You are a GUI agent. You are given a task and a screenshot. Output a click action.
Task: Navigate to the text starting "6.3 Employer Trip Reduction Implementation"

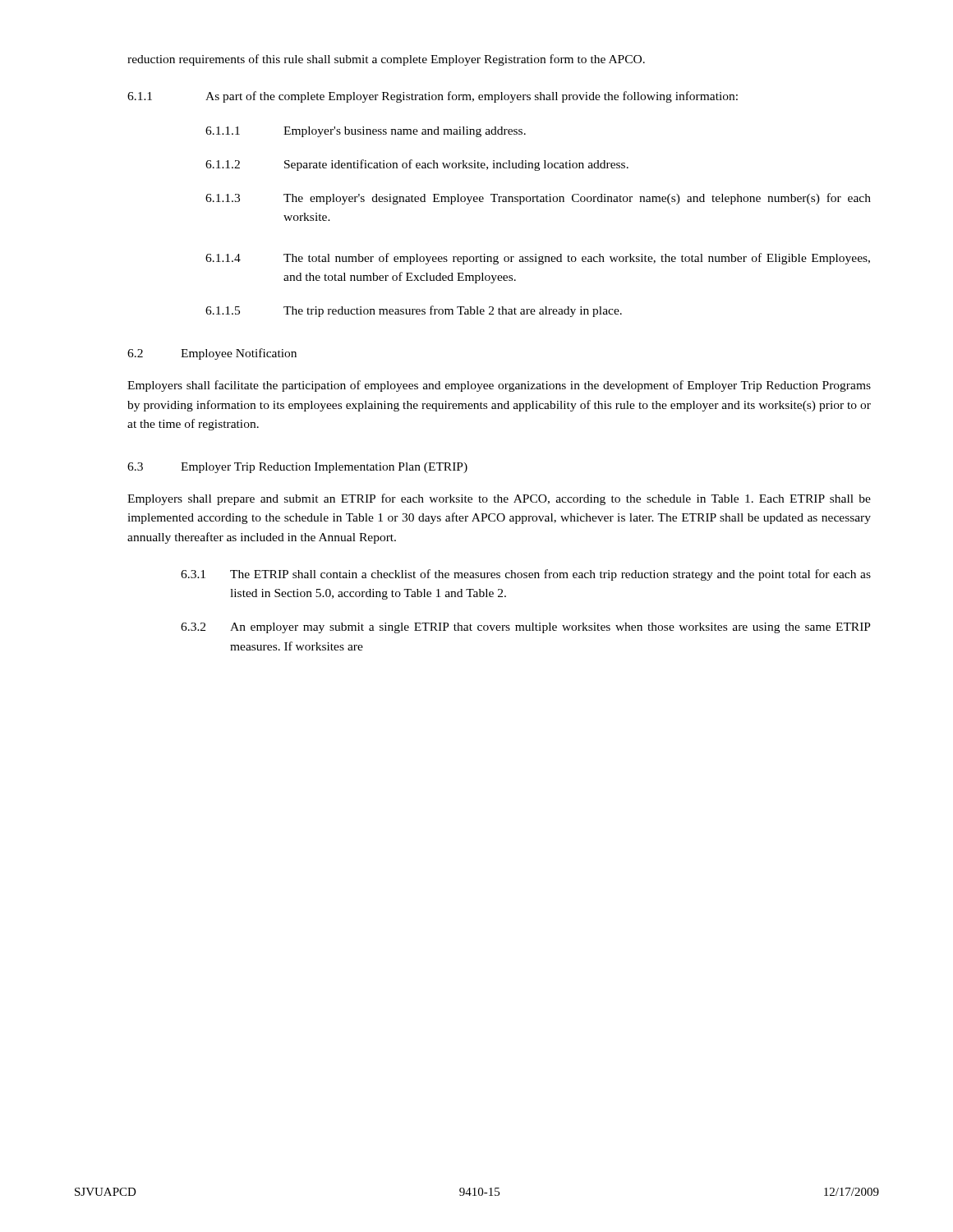[297, 467]
